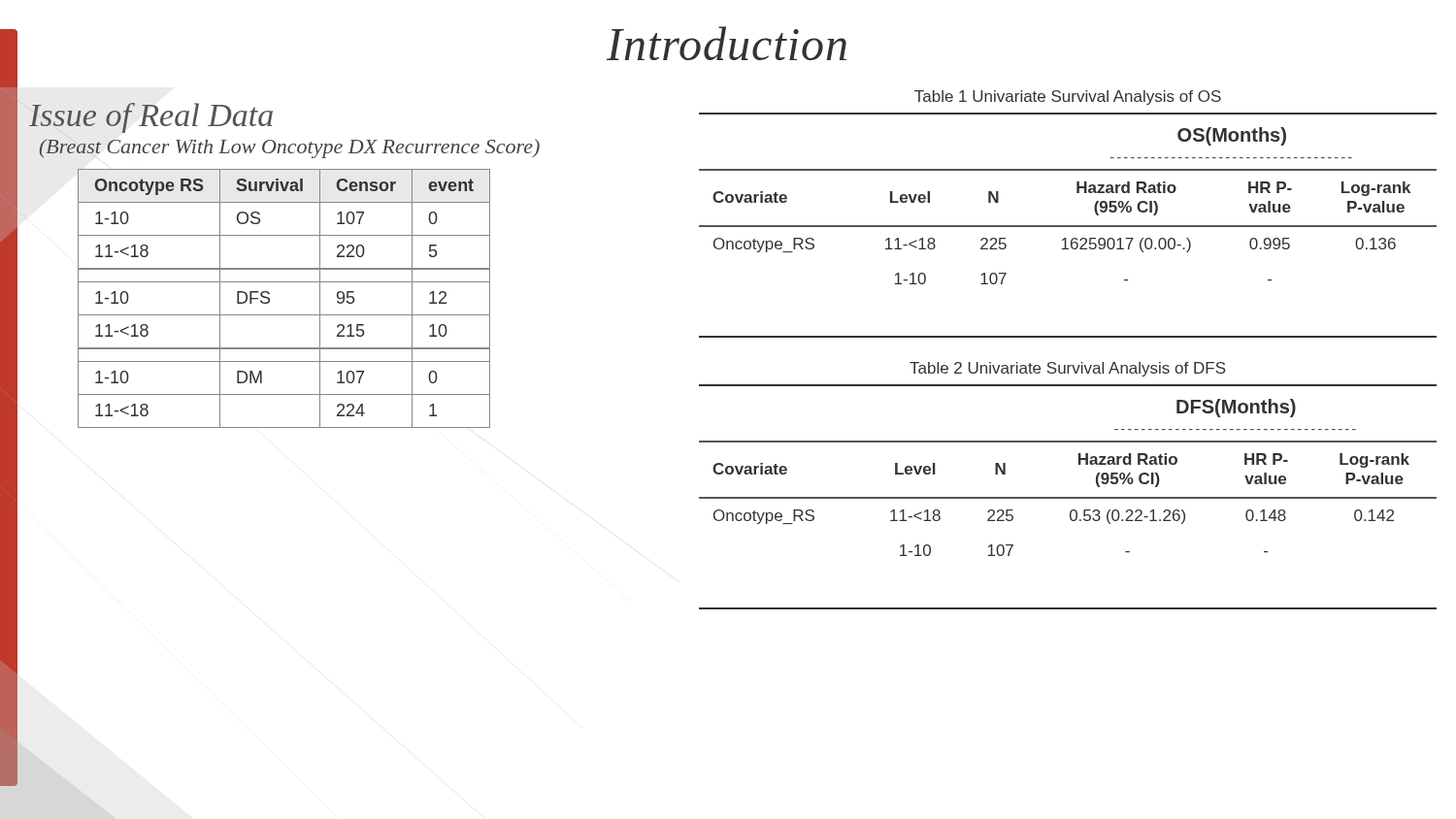
Task: Find the caption that says "Table 1 Univariate"
Action: 1068,97
